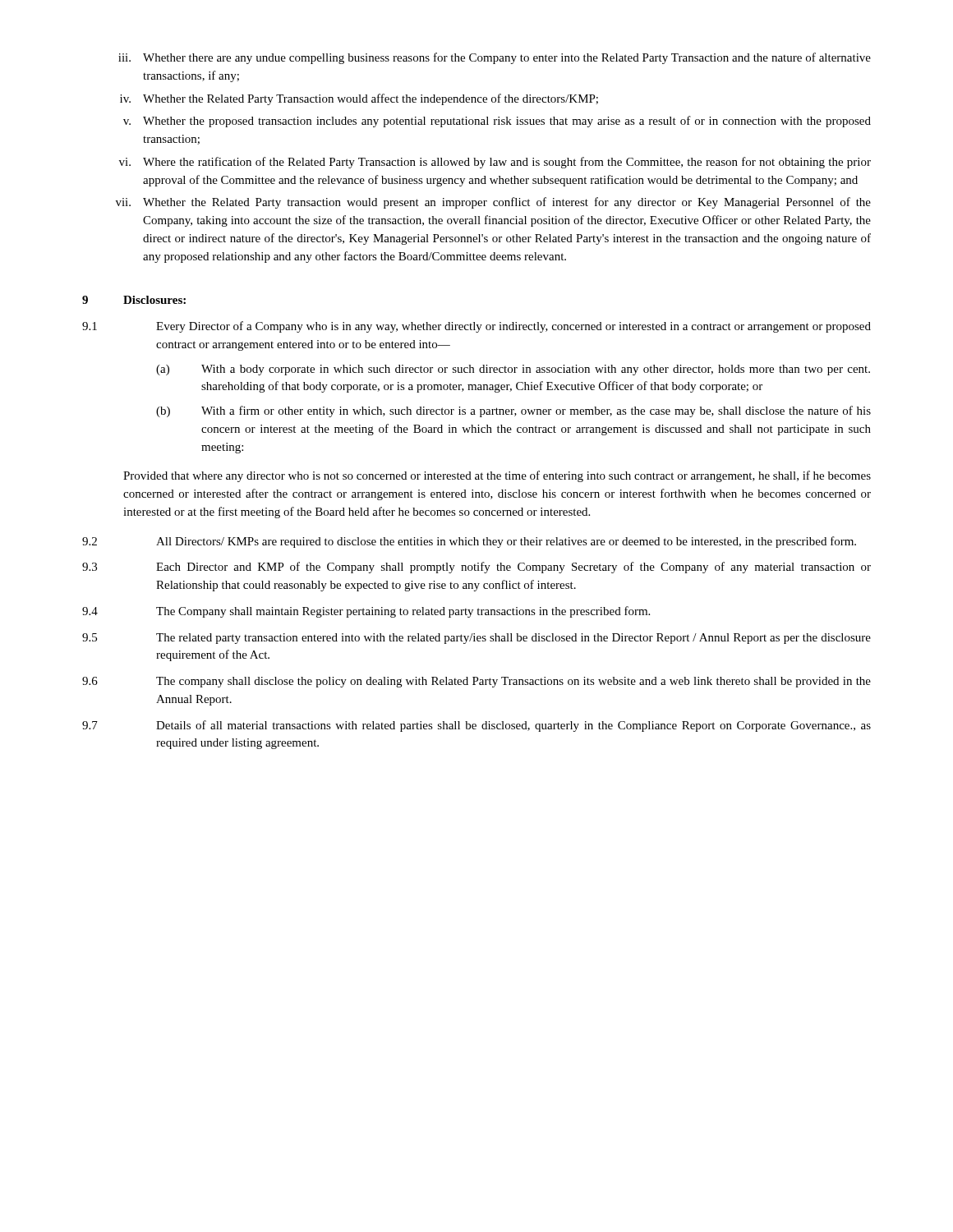Click on the text block containing "4 The Company shall maintain Register"
The height and width of the screenshot is (1232, 953).
pyautogui.click(x=476, y=612)
